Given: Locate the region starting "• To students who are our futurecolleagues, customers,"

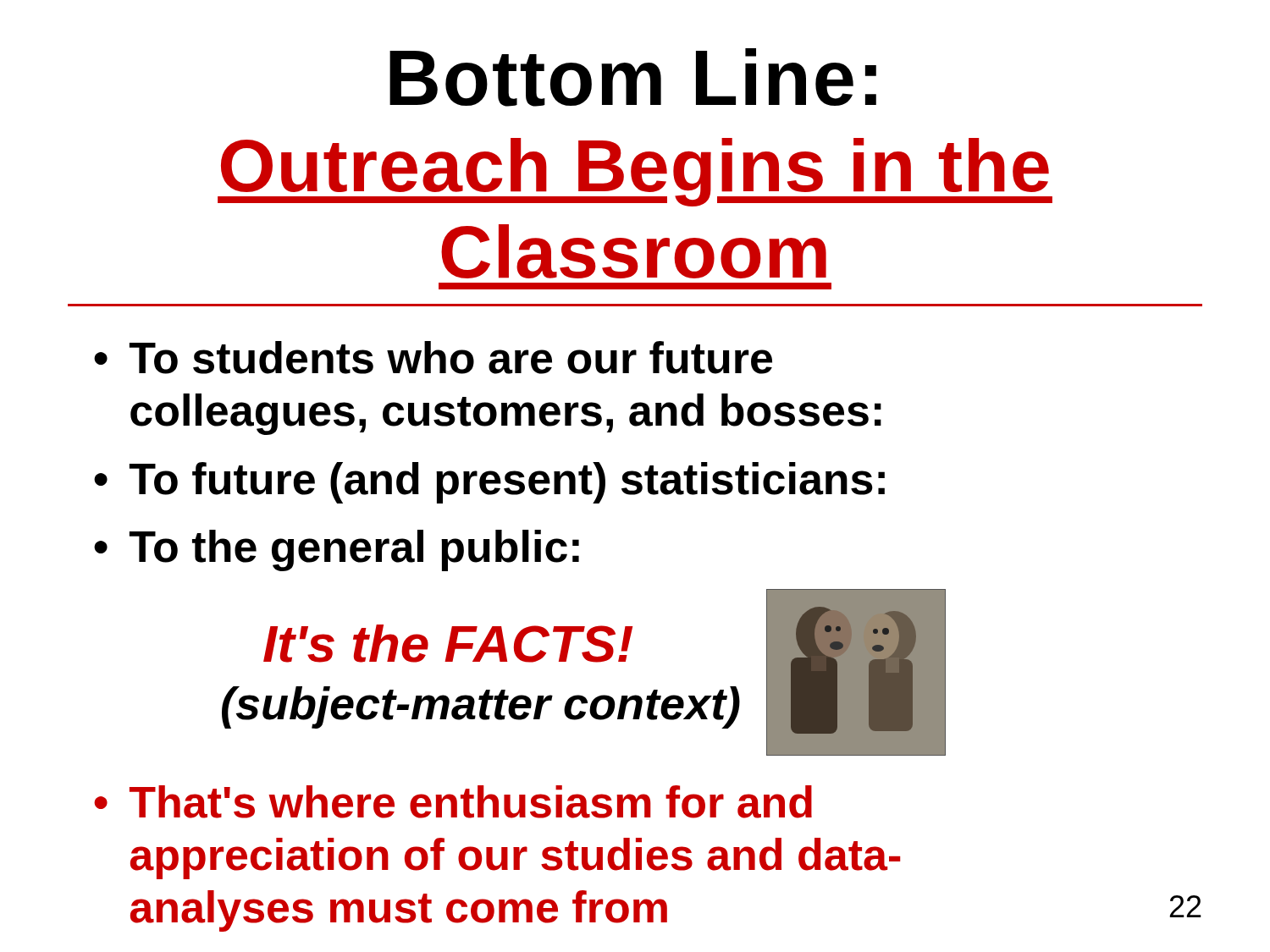Looking at the screenshot, I should [x=489, y=385].
